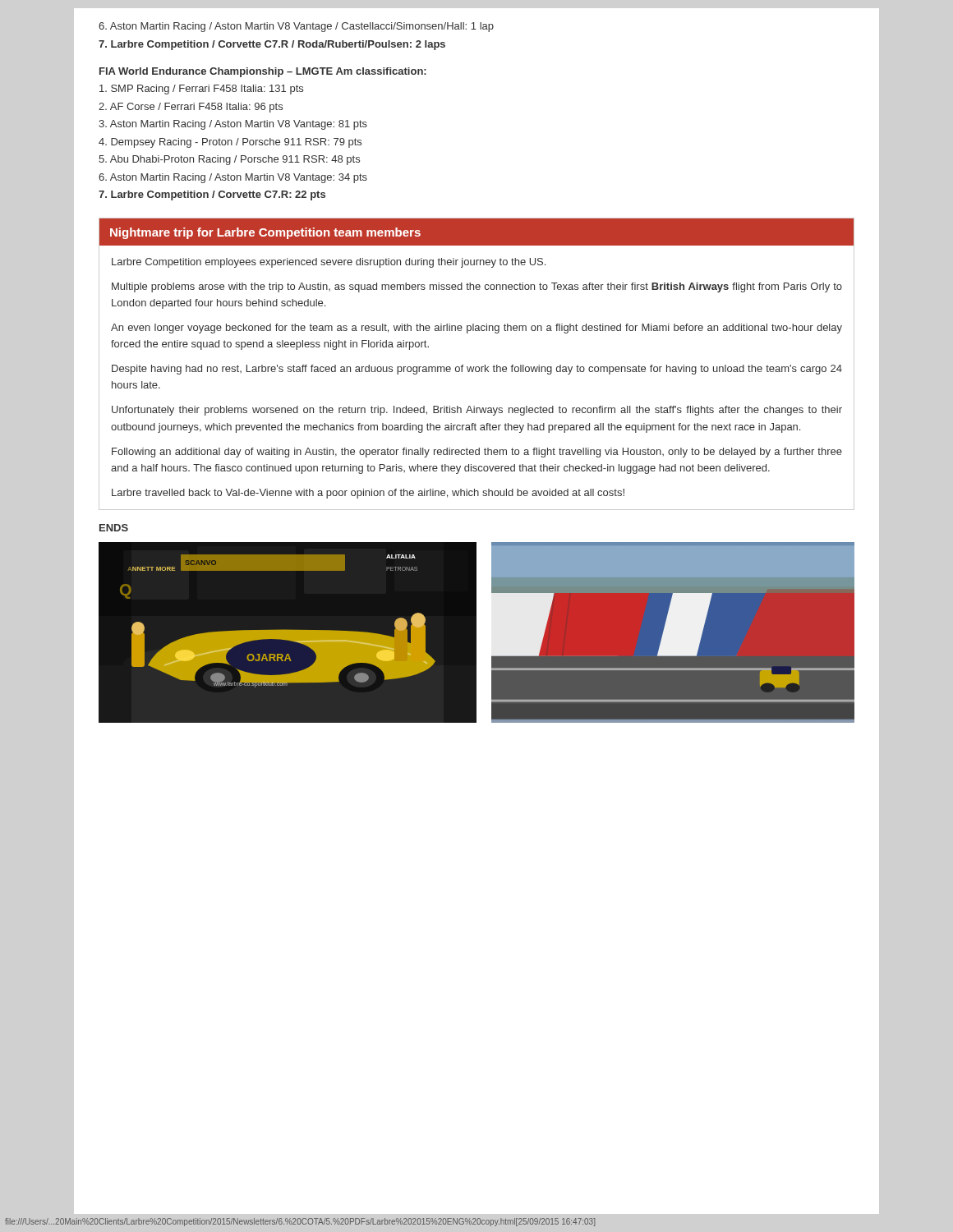Find the region starting "7. Larbre Competition / Corvette C7.R / Roda/Ruberti/Poulsen:"

tap(272, 43)
